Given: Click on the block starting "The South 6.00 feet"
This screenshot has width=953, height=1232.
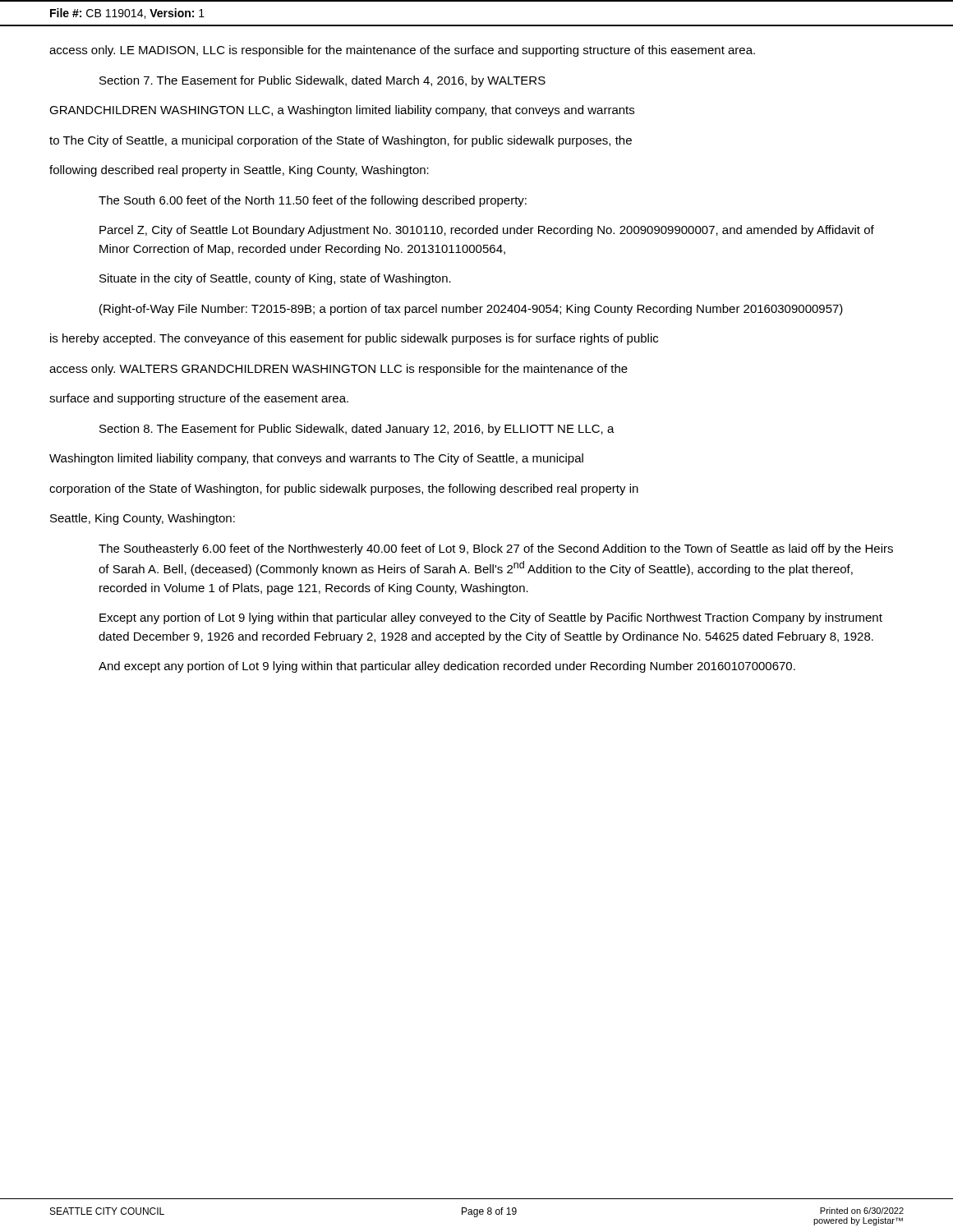Looking at the screenshot, I should (x=313, y=200).
